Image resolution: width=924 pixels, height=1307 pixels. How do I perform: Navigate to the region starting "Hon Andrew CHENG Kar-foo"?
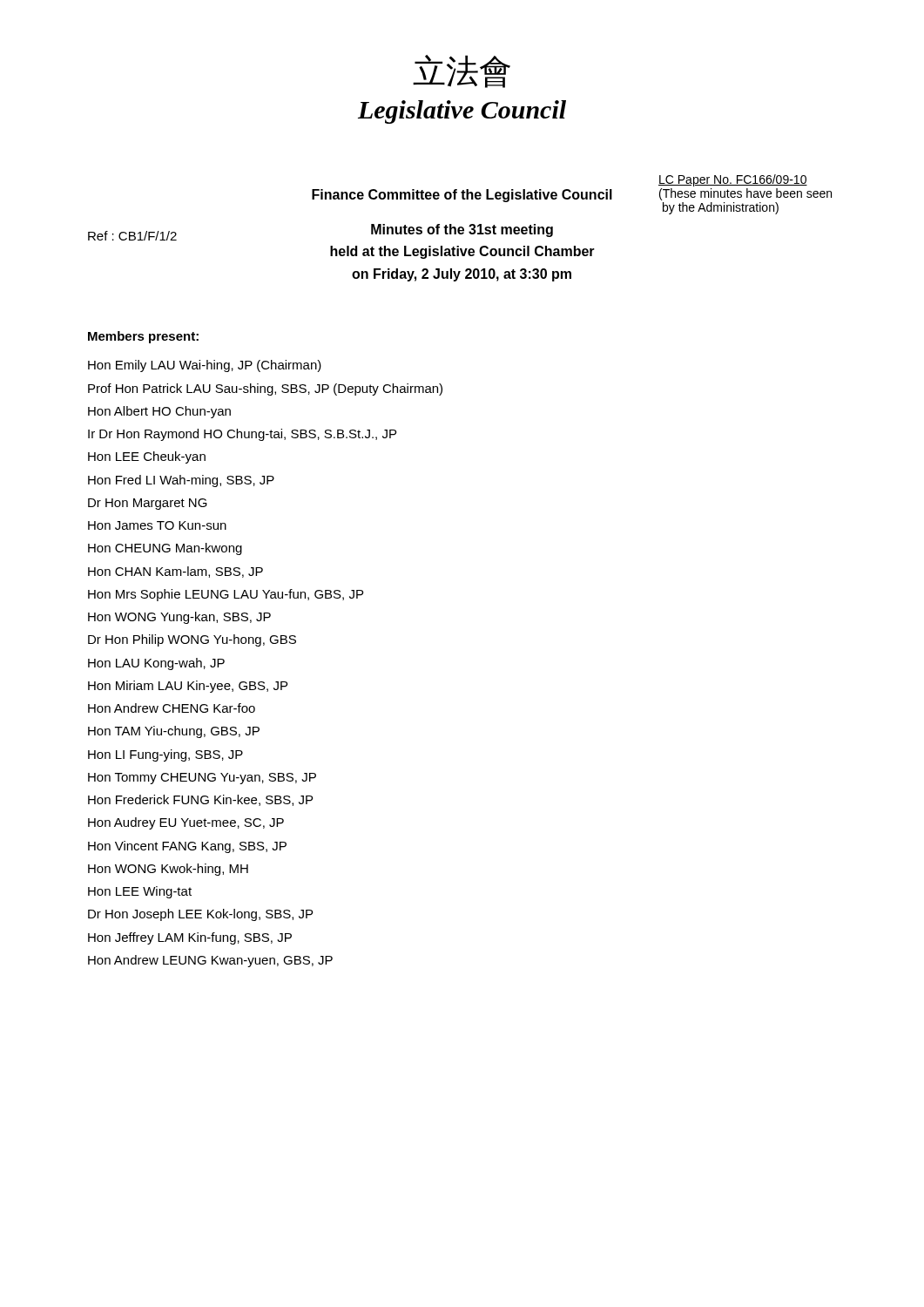[x=171, y=708]
